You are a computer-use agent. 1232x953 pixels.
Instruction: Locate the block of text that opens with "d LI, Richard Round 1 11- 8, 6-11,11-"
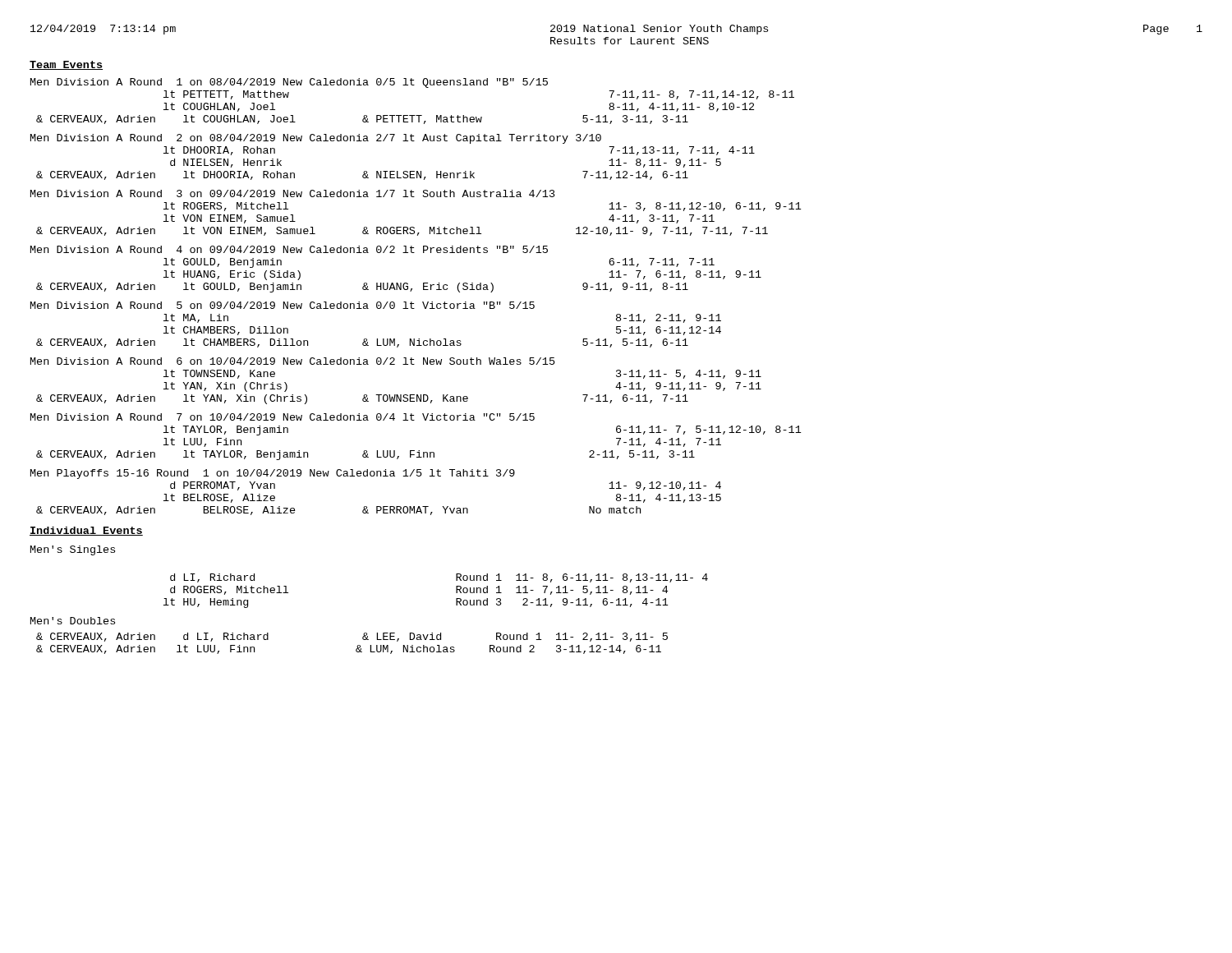point(184,578)
